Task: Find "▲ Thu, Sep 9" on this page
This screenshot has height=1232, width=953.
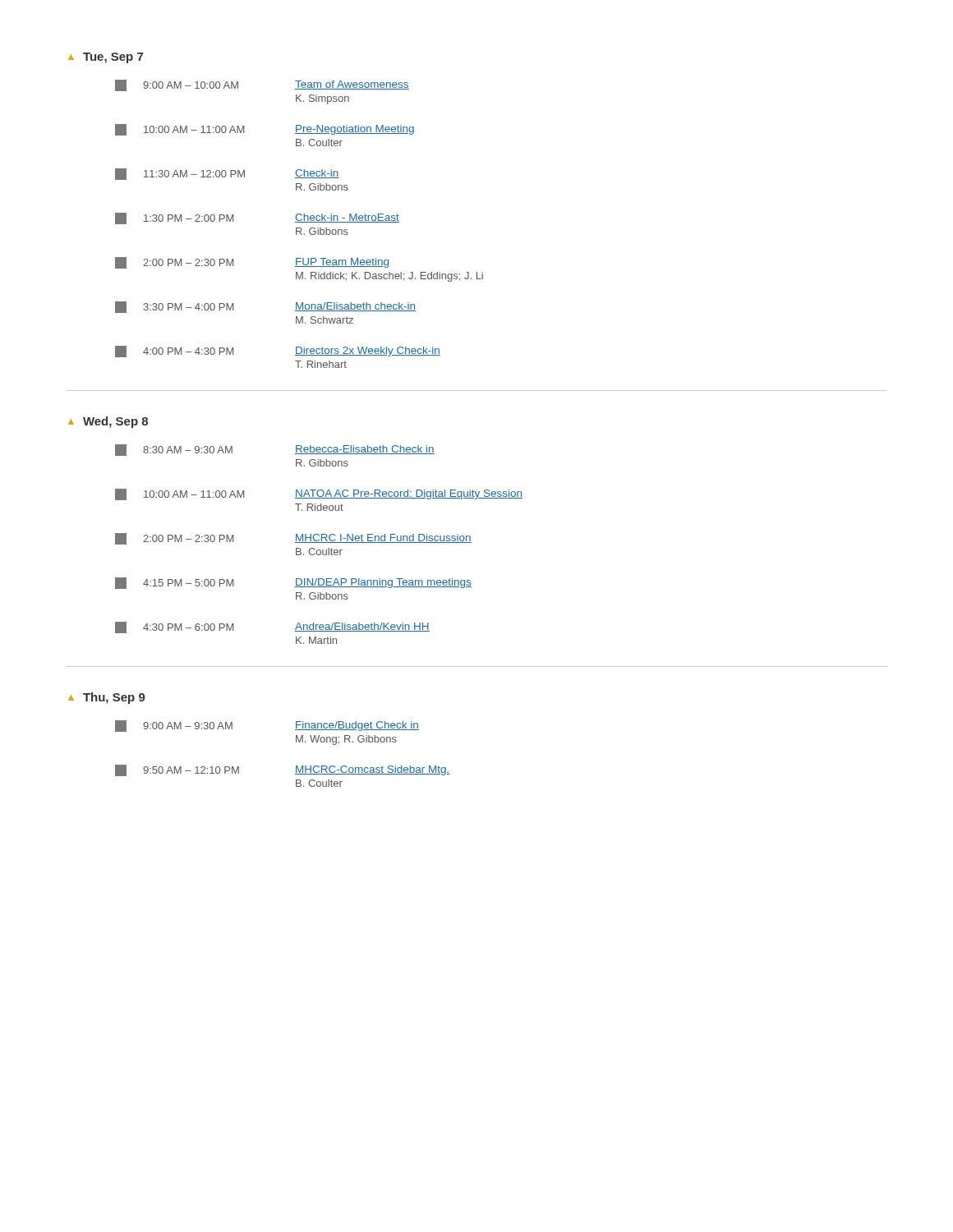Action: pyautogui.click(x=105, y=697)
